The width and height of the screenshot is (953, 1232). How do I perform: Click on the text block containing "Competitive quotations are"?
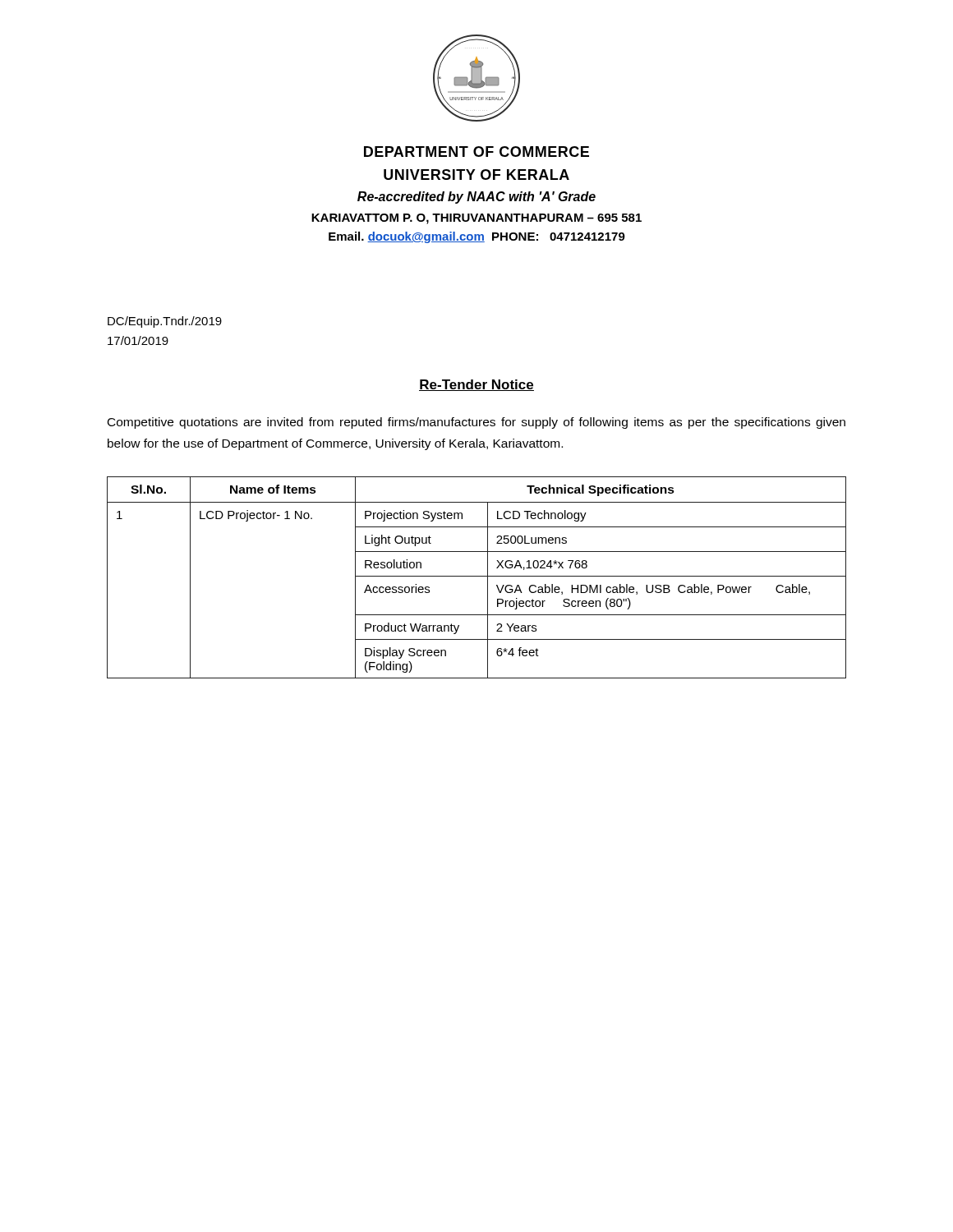(x=476, y=432)
